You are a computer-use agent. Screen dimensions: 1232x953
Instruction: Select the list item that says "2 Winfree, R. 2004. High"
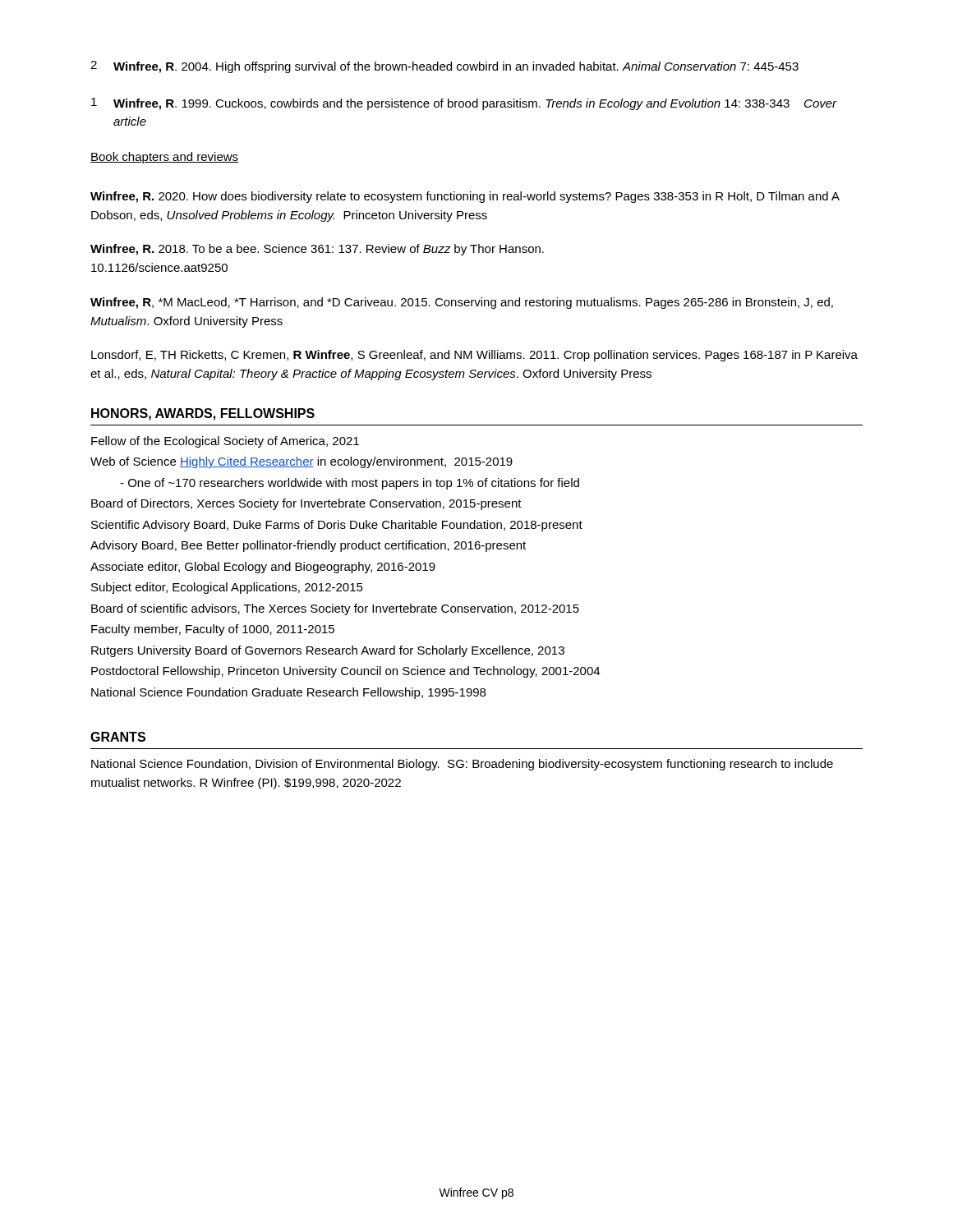pyautogui.click(x=476, y=67)
